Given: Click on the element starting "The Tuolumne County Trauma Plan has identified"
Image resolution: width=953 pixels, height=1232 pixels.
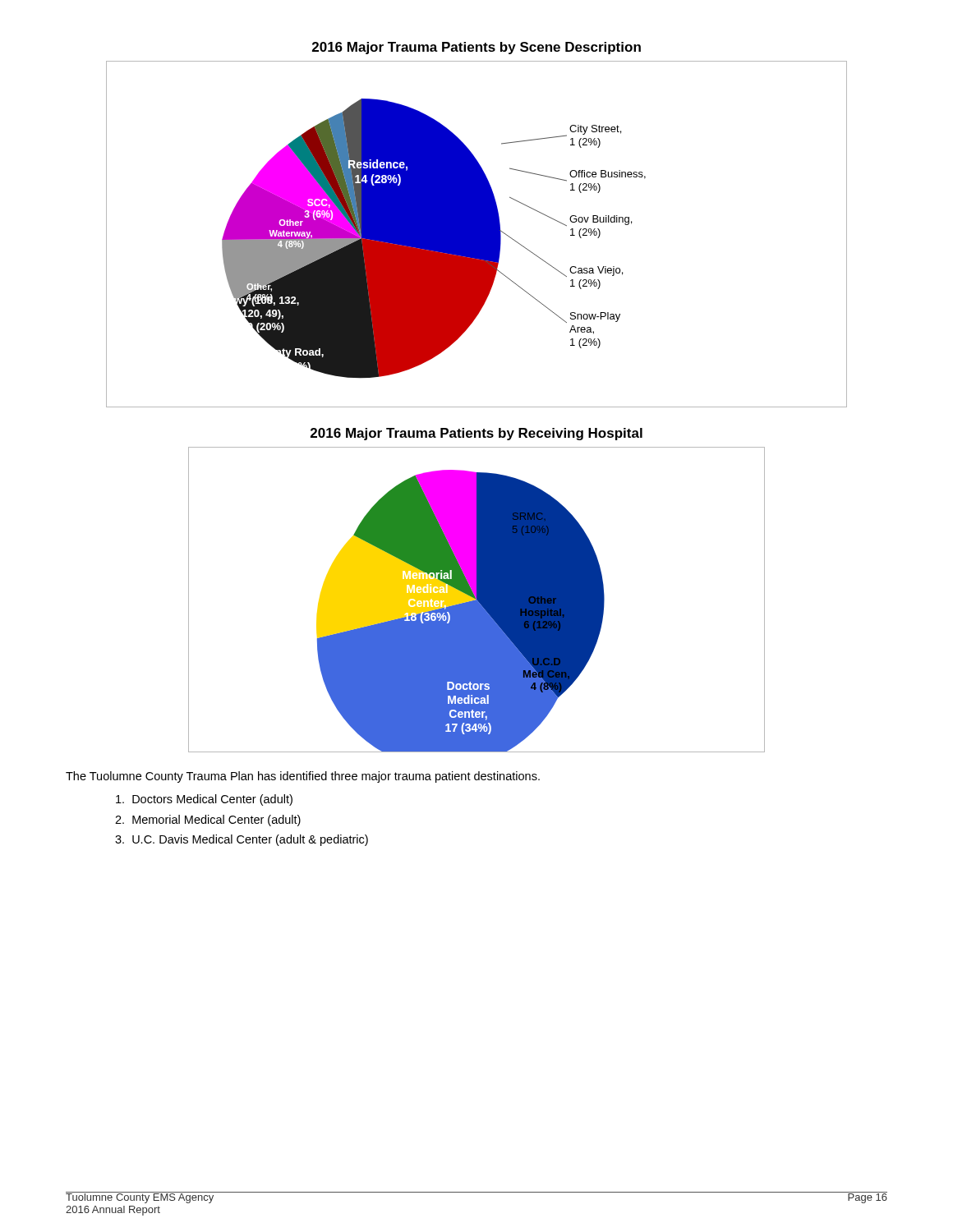Looking at the screenshot, I should click(303, 776).
